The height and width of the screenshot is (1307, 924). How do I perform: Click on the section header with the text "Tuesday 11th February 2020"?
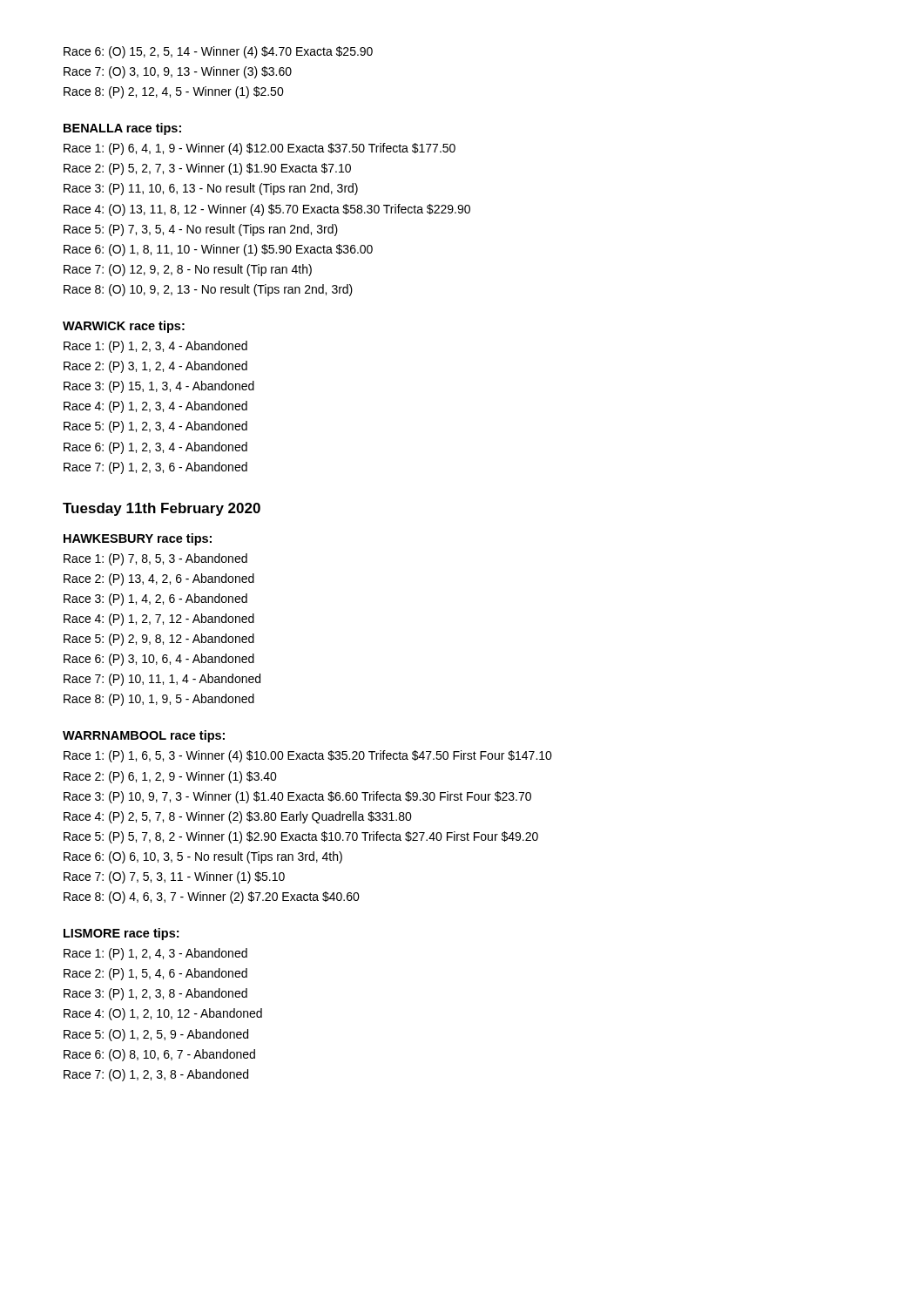point(162,508)
